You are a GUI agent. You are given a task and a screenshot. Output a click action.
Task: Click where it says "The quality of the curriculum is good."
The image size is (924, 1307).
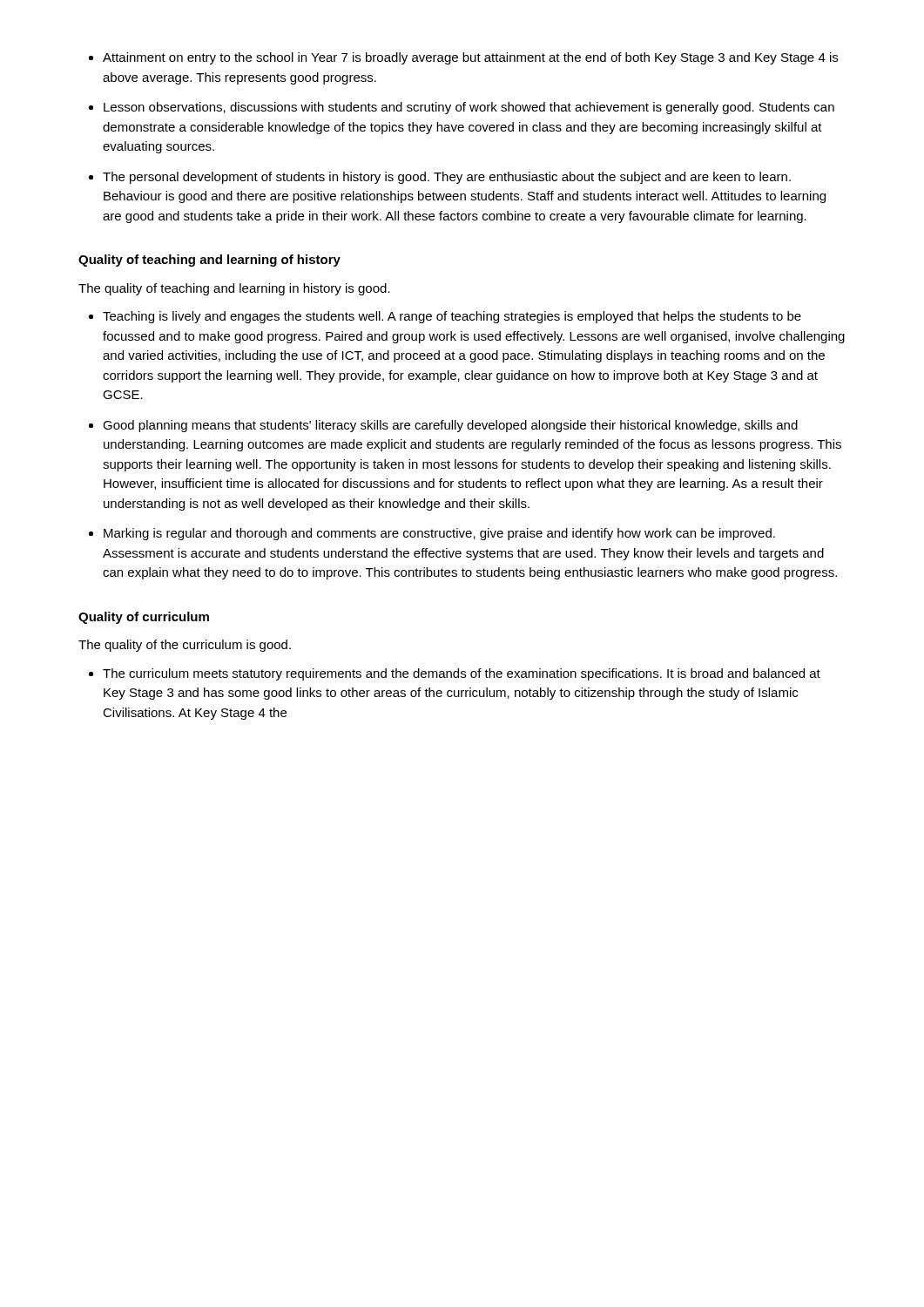[185, 644]
